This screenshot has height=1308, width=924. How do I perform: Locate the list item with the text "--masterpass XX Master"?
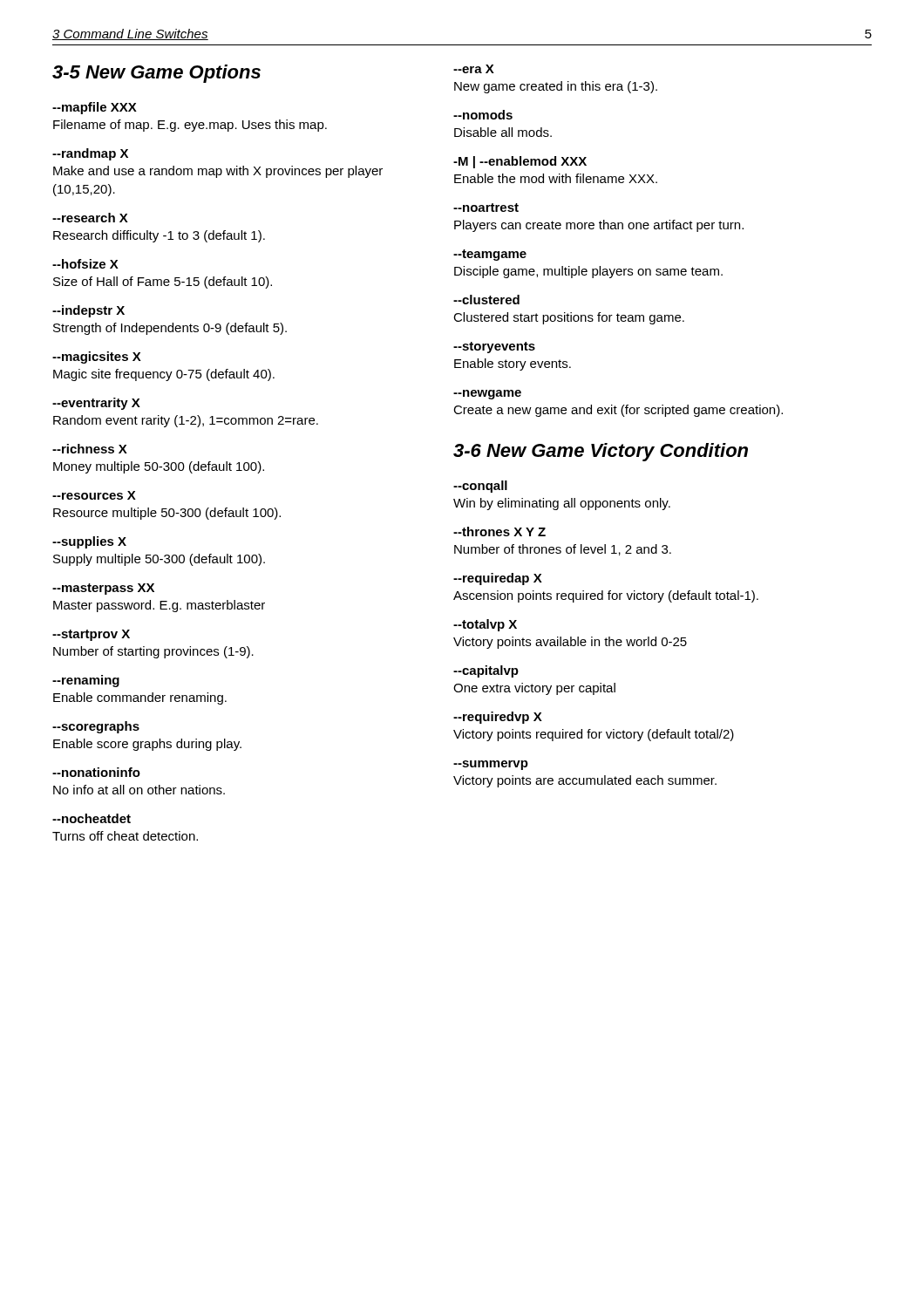[235, 597]
